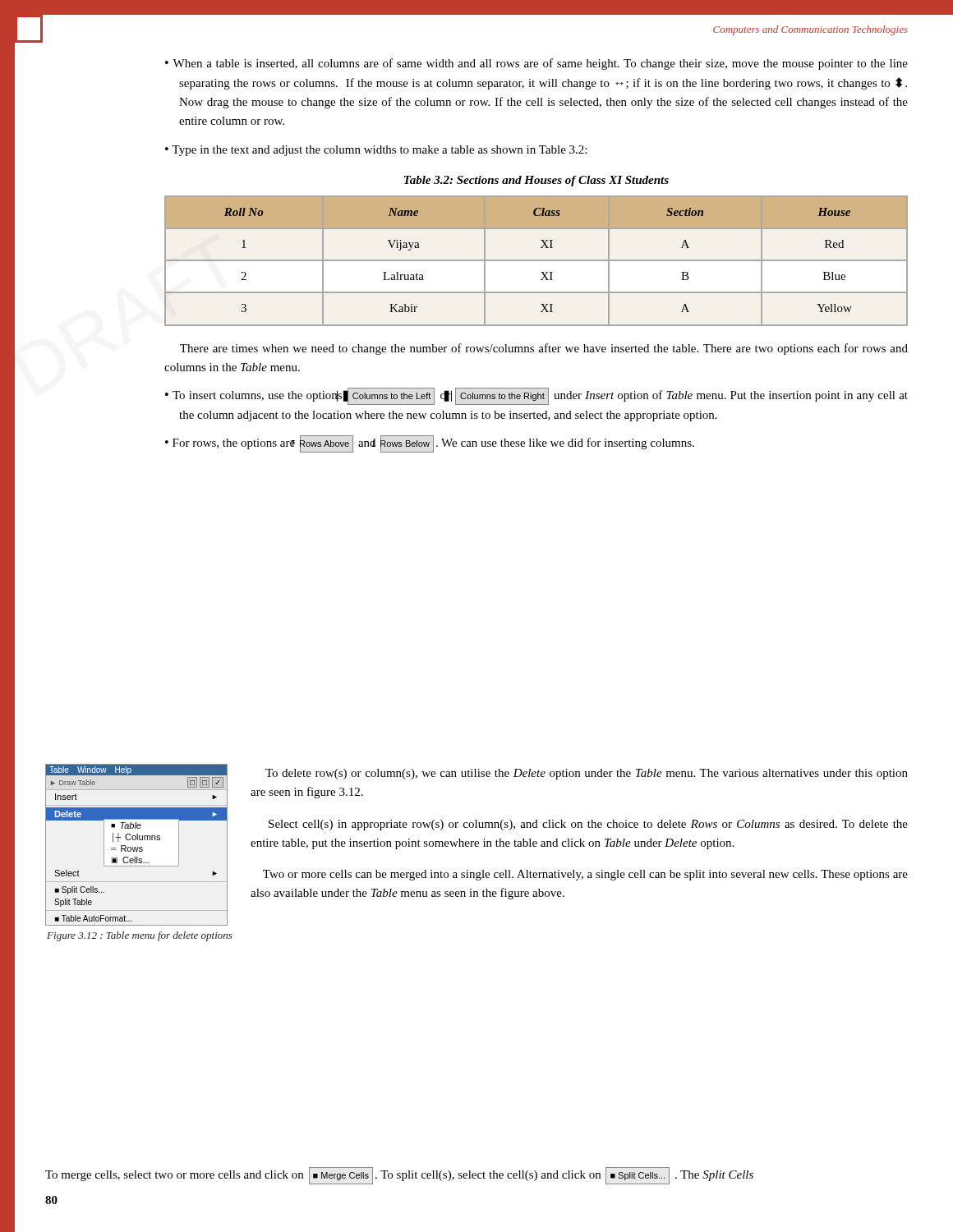Locate the text block containing "Two or more cells can"
The height and width of the screenshot is (1232, 953).
[x=579, y=883]
